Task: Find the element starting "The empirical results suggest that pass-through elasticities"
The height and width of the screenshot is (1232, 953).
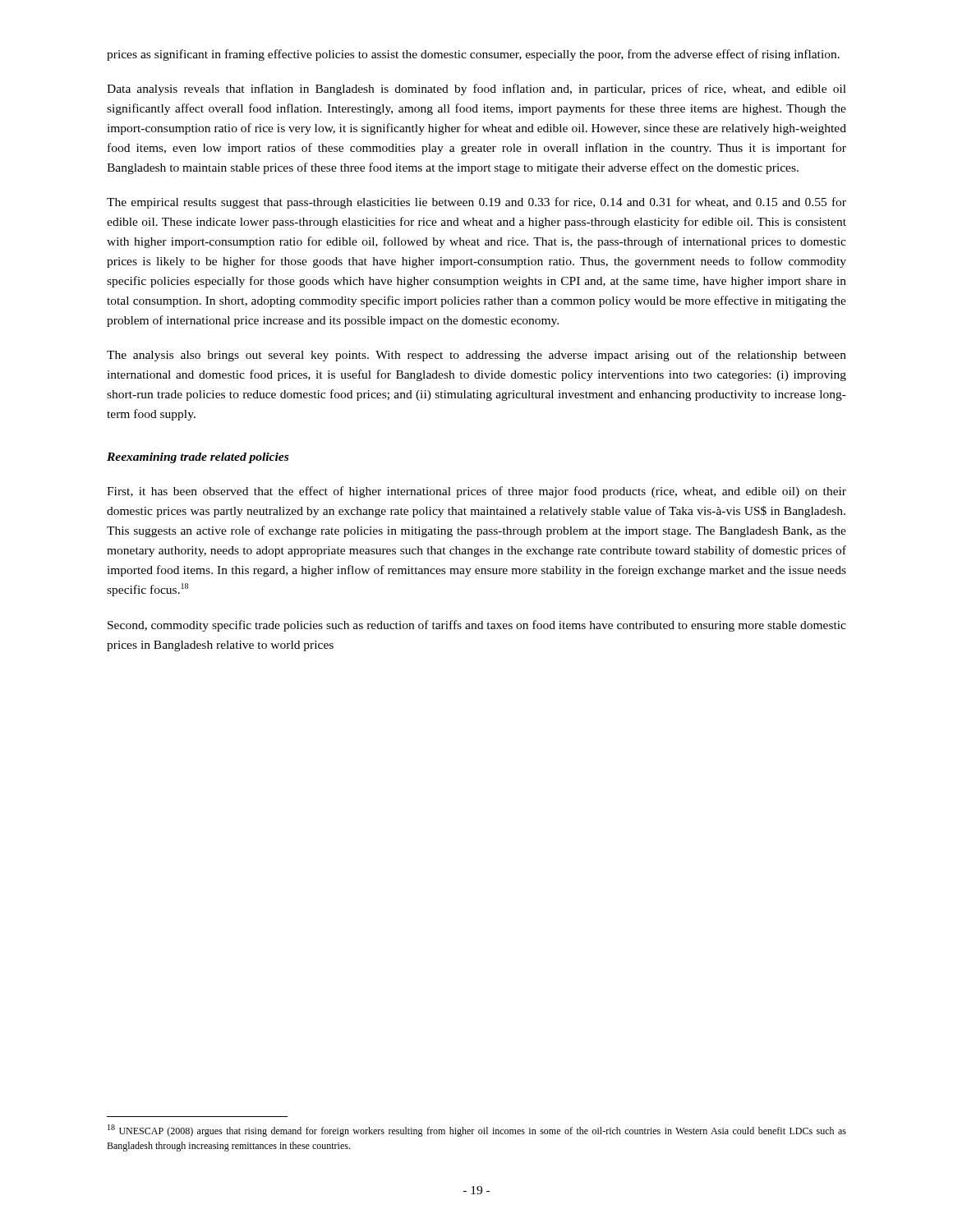Action: point(476,261)
